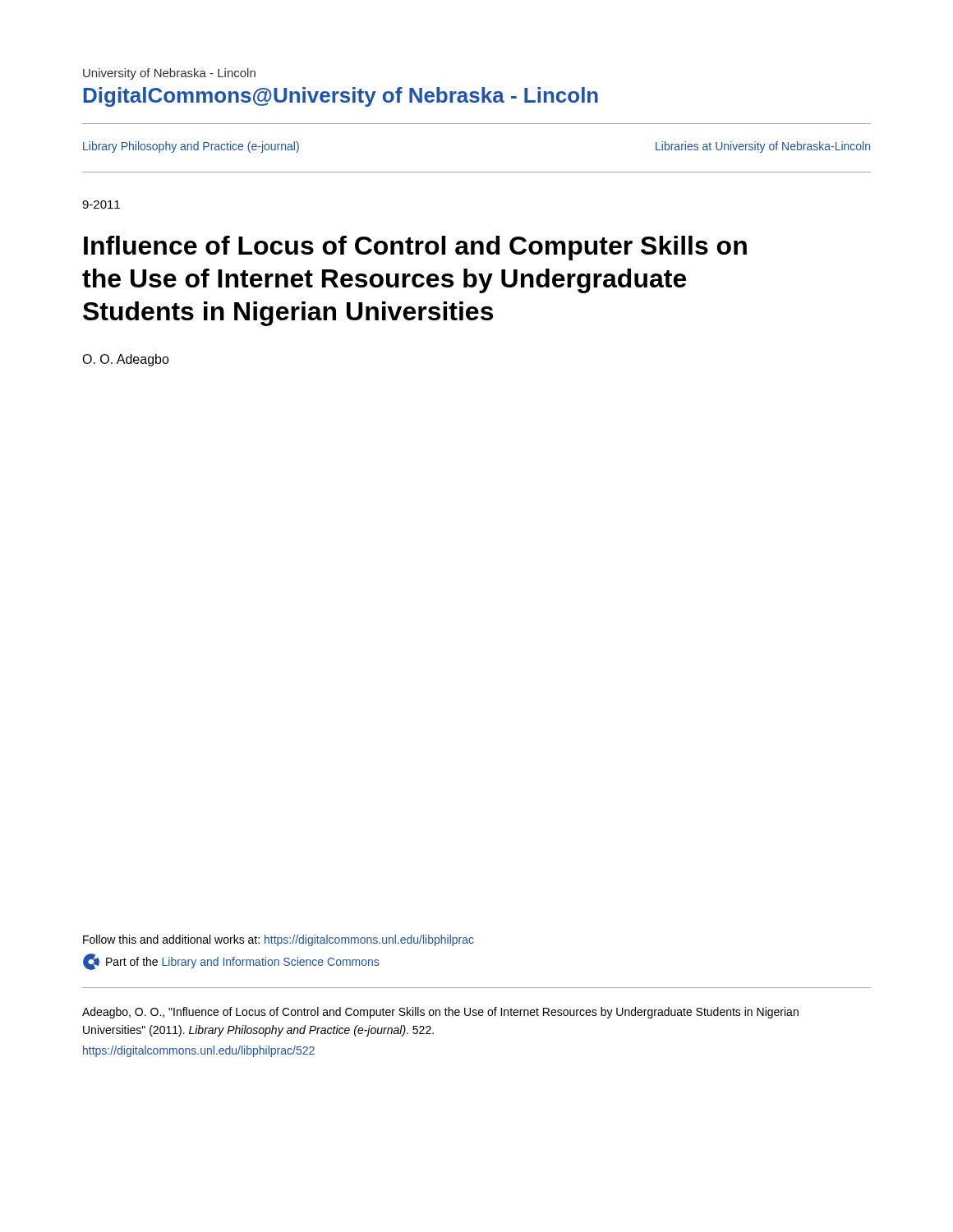Click on the text block starting "Library Philosophy and Practice (e-journal)"

191,146
